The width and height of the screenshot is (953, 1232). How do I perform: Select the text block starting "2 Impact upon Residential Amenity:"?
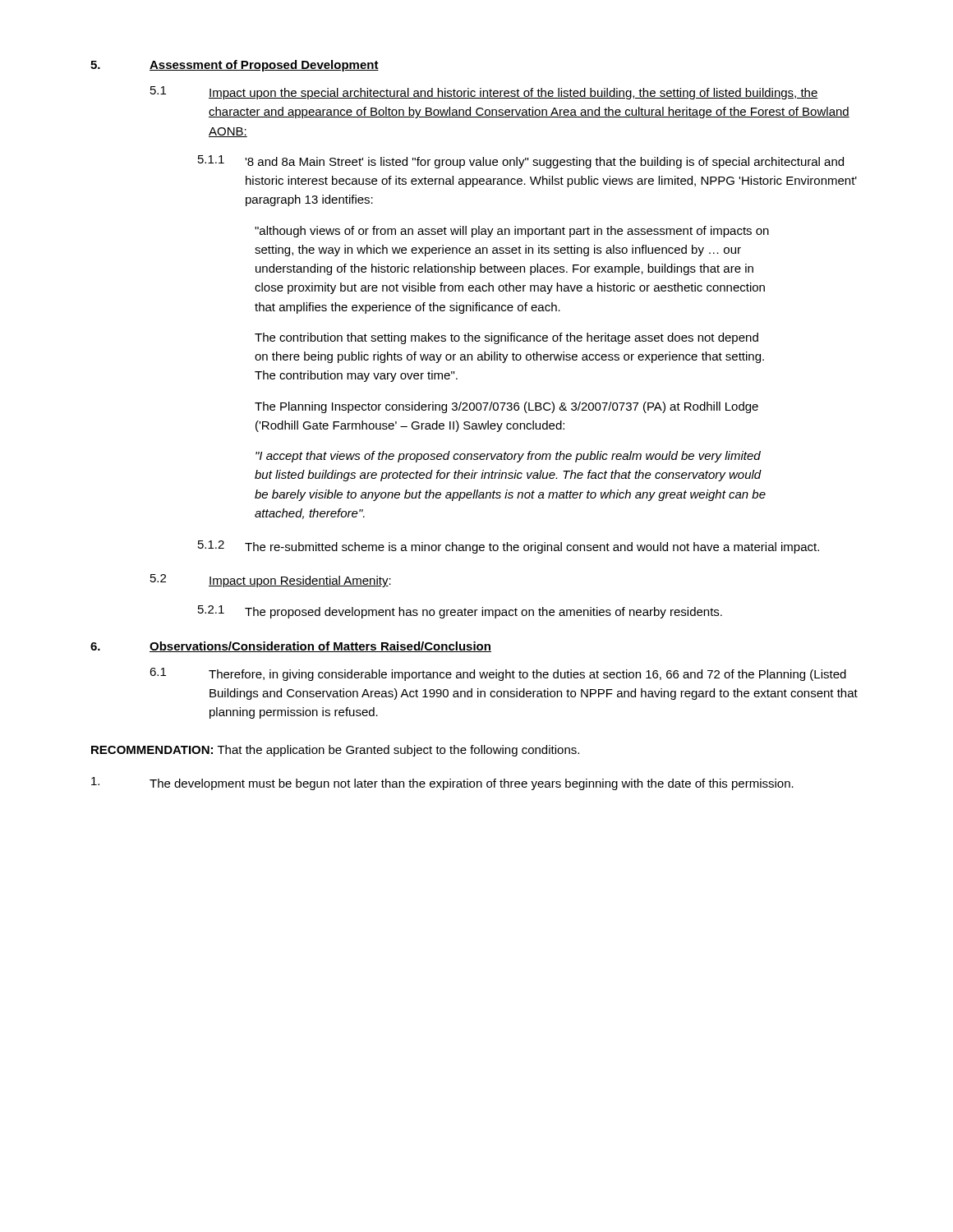(x=271, y=581)
